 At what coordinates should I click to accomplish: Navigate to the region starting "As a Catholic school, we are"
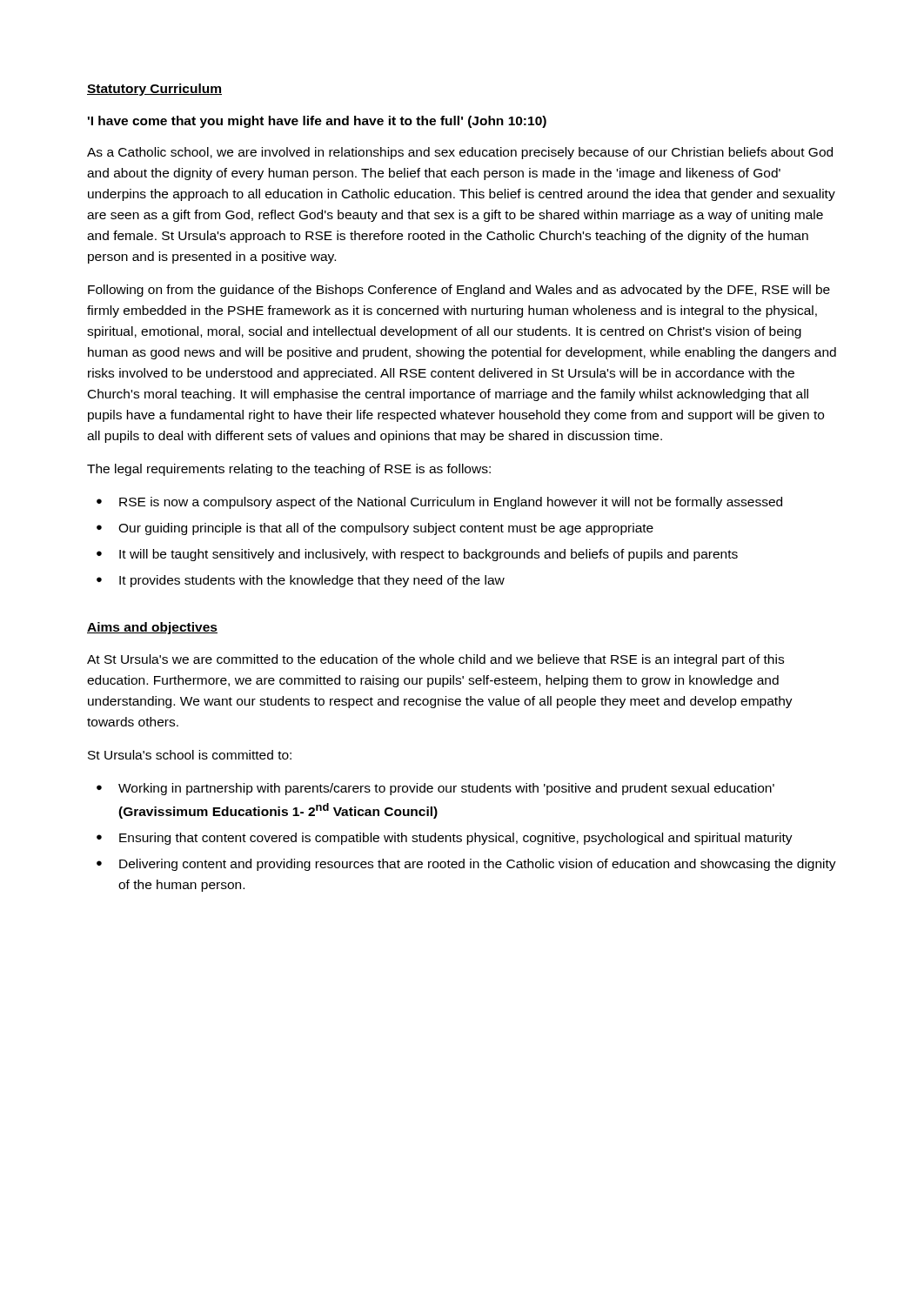pyautogui.click(x=461, y=204)
